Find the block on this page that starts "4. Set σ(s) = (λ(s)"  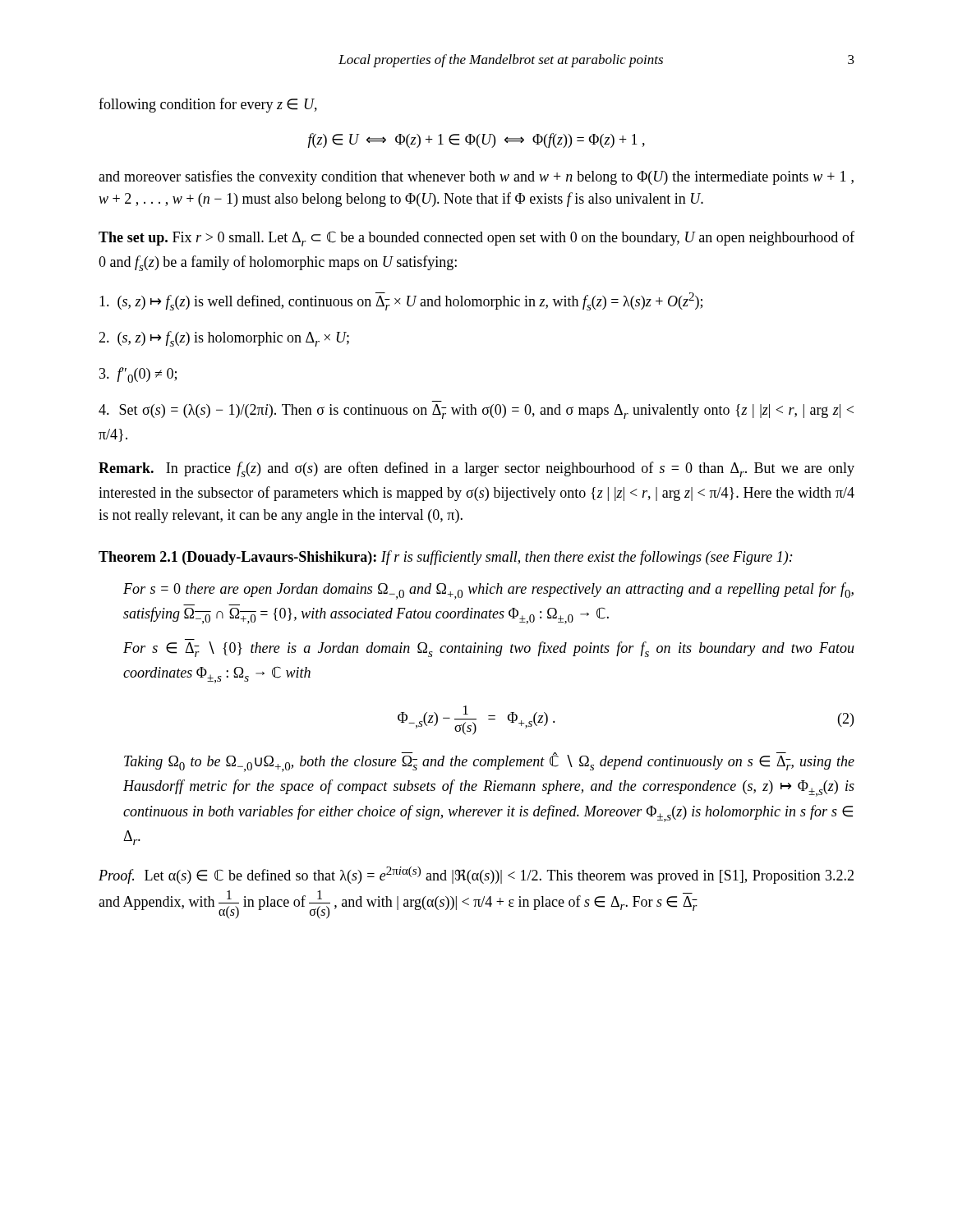pyautogui.click(x=476, y=423)
